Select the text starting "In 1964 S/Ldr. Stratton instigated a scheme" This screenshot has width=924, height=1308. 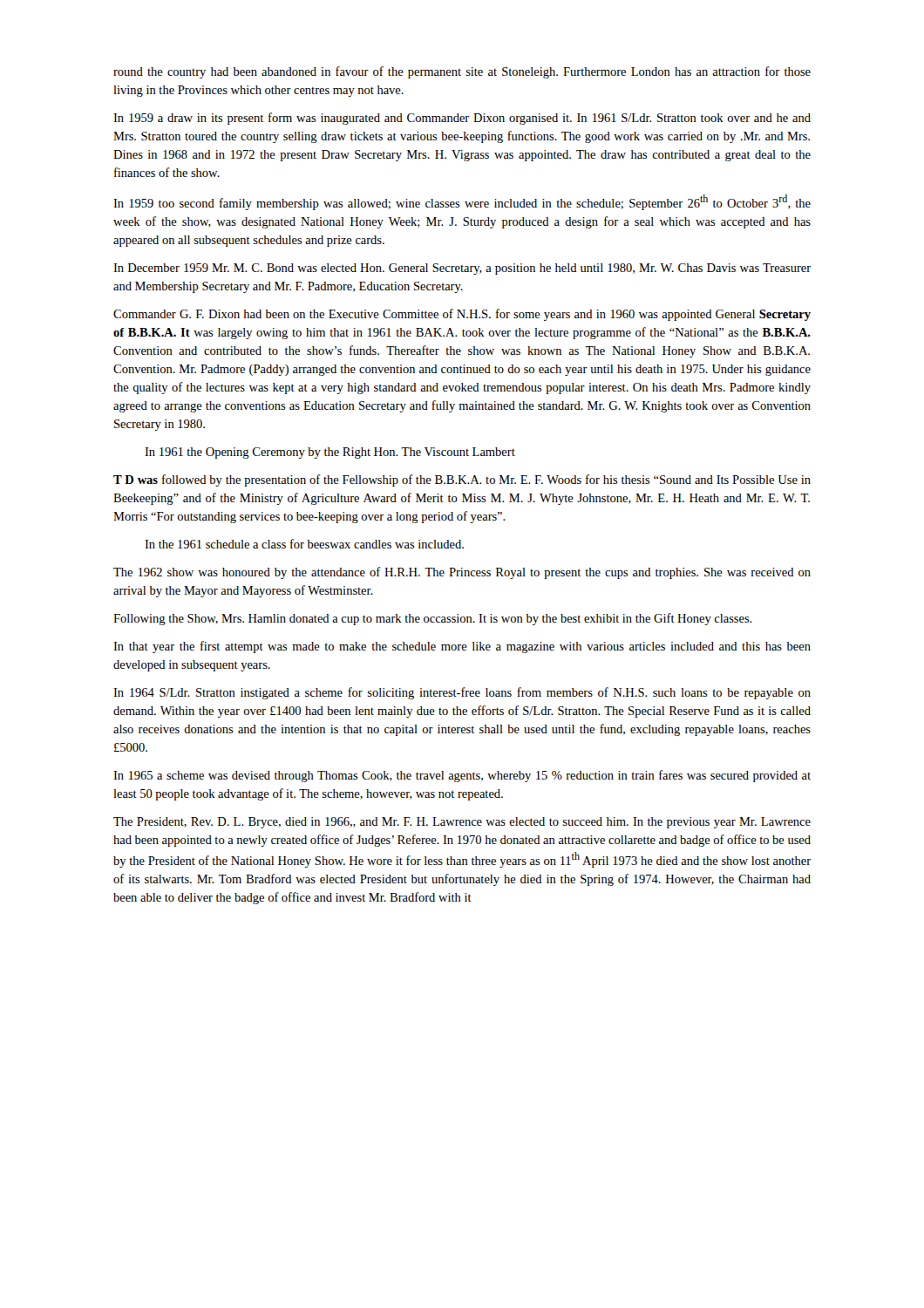coord(462,720)
